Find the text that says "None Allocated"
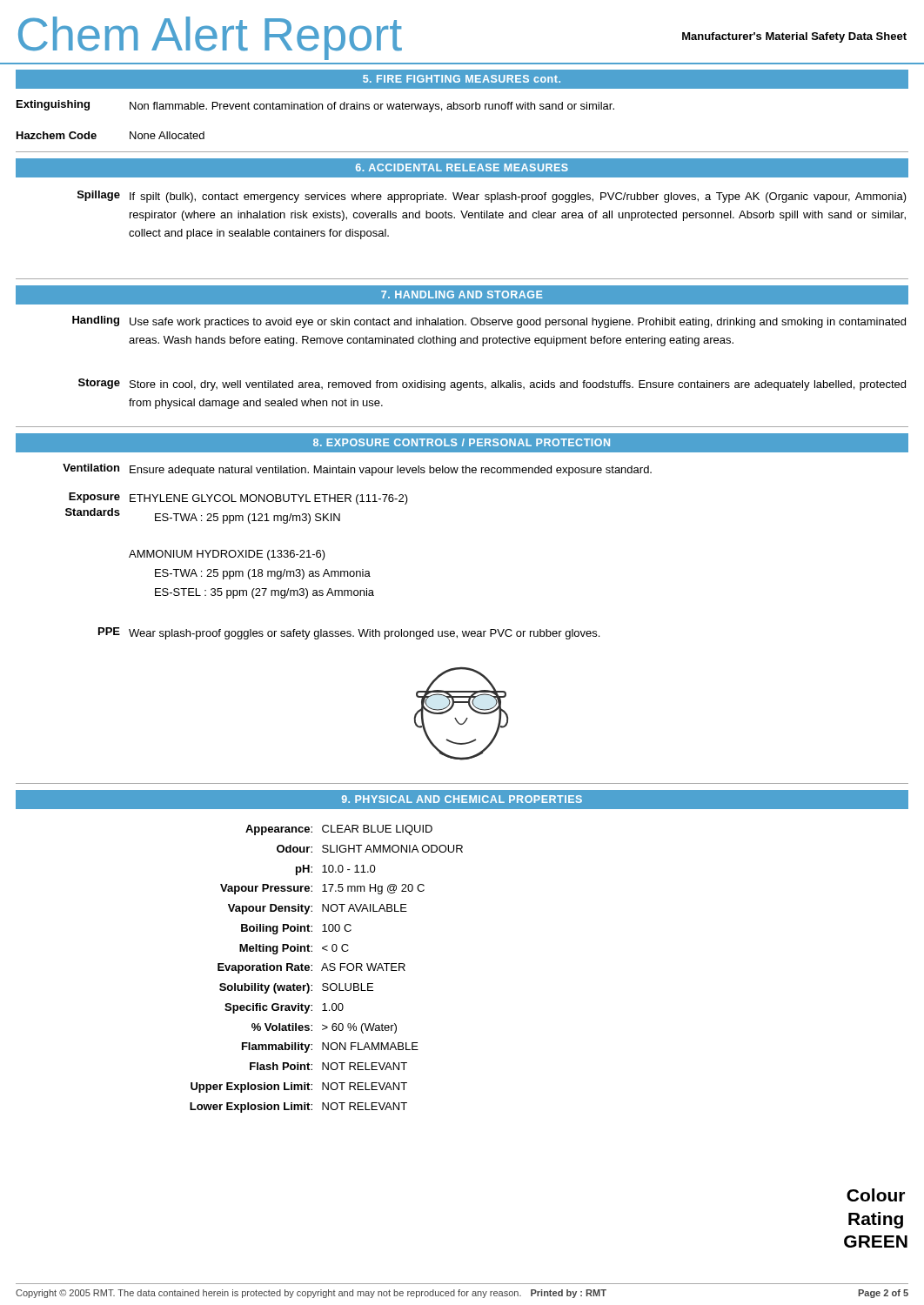Image resolution: width=924 pixels, height=1305 pixels. coord(167,135)
